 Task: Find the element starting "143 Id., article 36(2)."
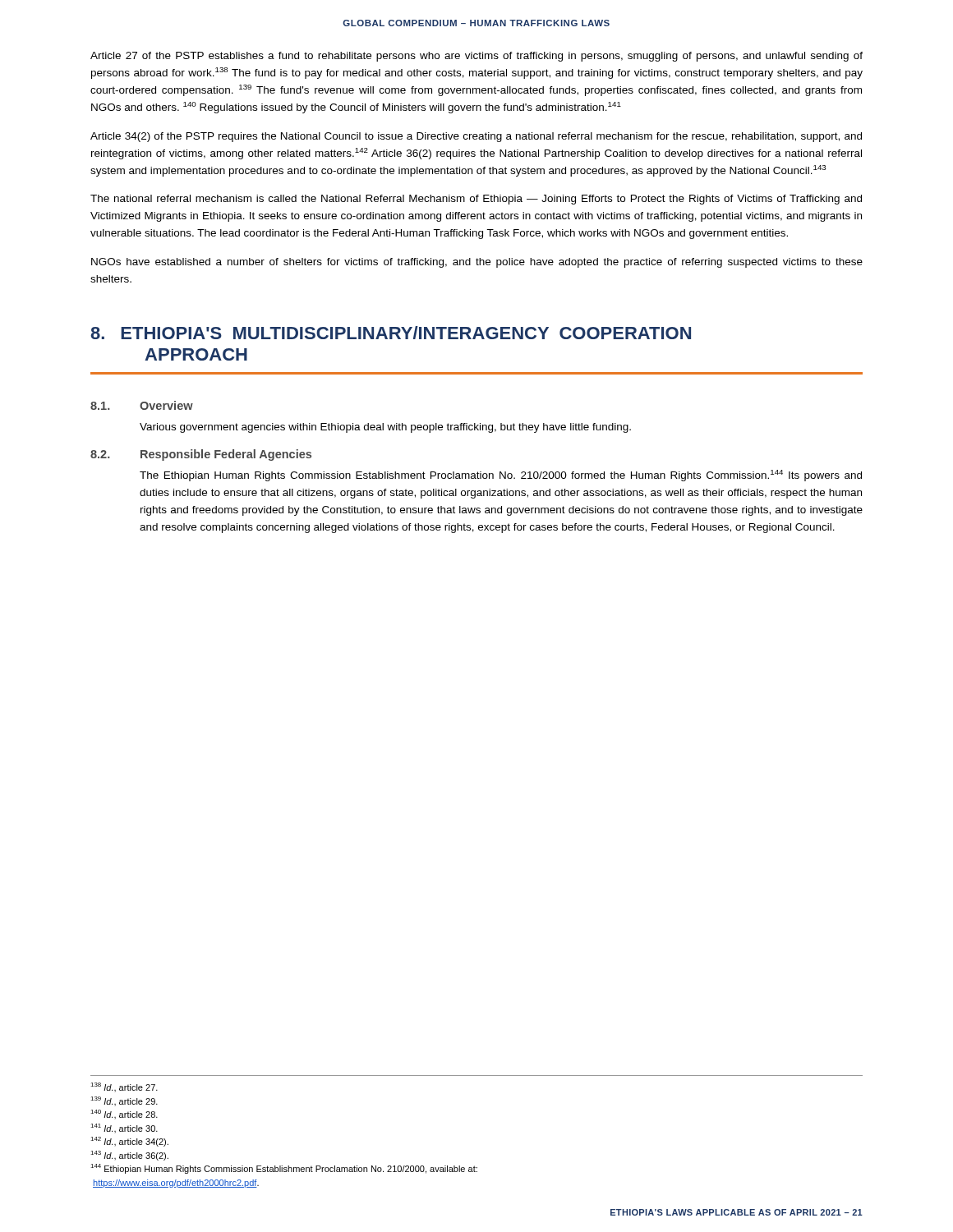point(130,1155)
